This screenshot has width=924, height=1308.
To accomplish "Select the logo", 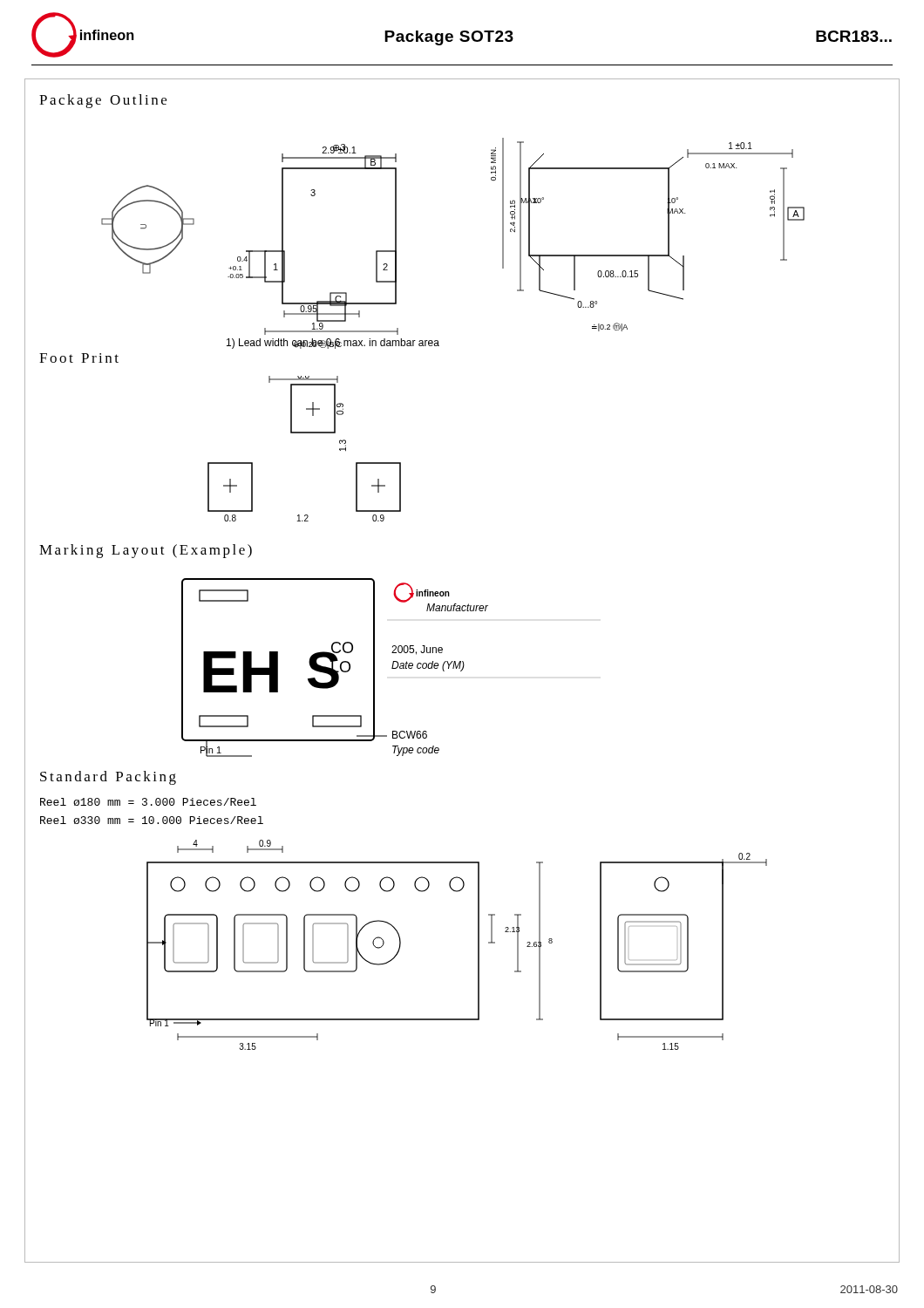I will click(x=88, y=37).
